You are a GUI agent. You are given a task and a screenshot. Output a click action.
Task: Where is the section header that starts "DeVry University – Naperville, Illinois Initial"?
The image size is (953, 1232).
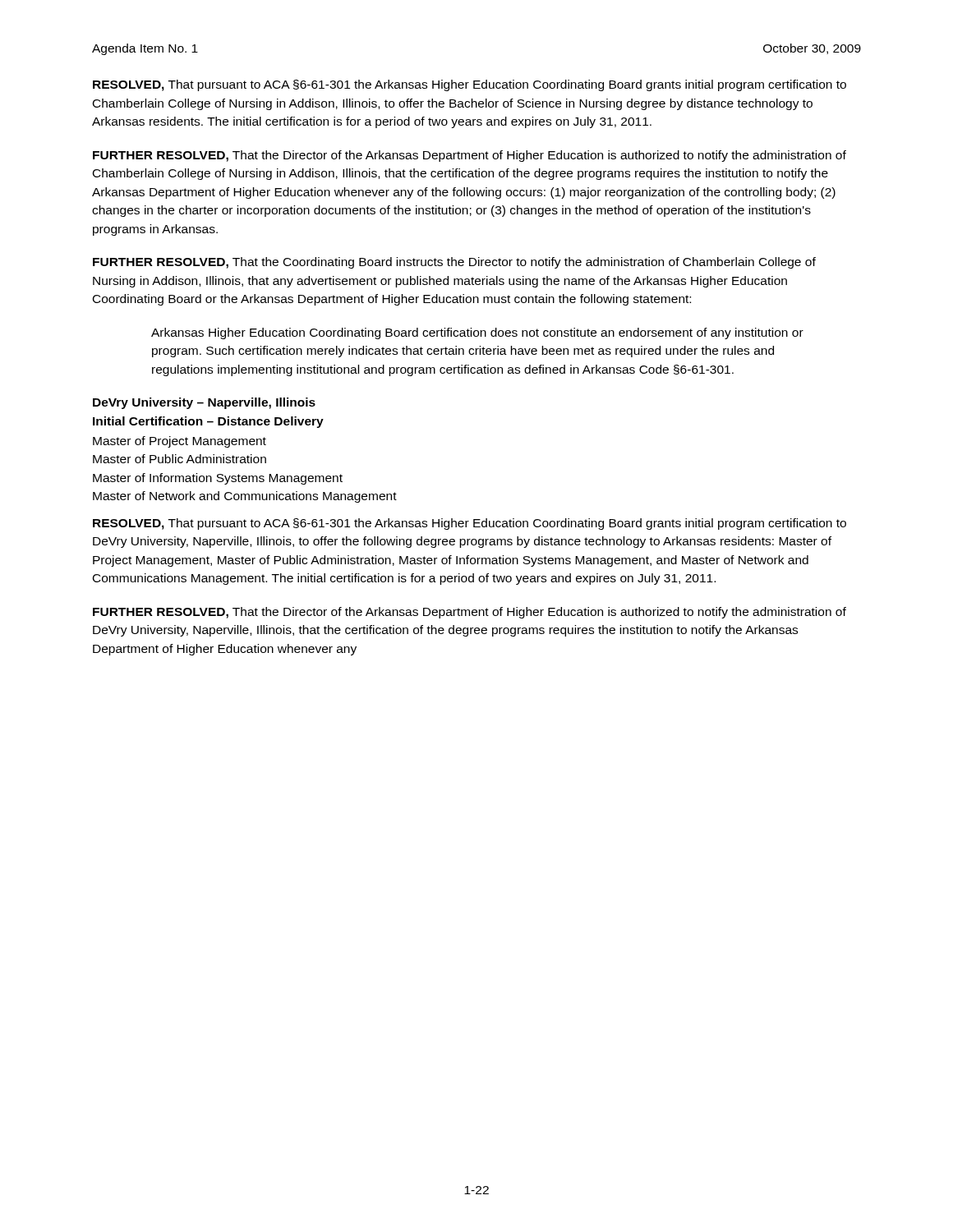tap(208, 411)
